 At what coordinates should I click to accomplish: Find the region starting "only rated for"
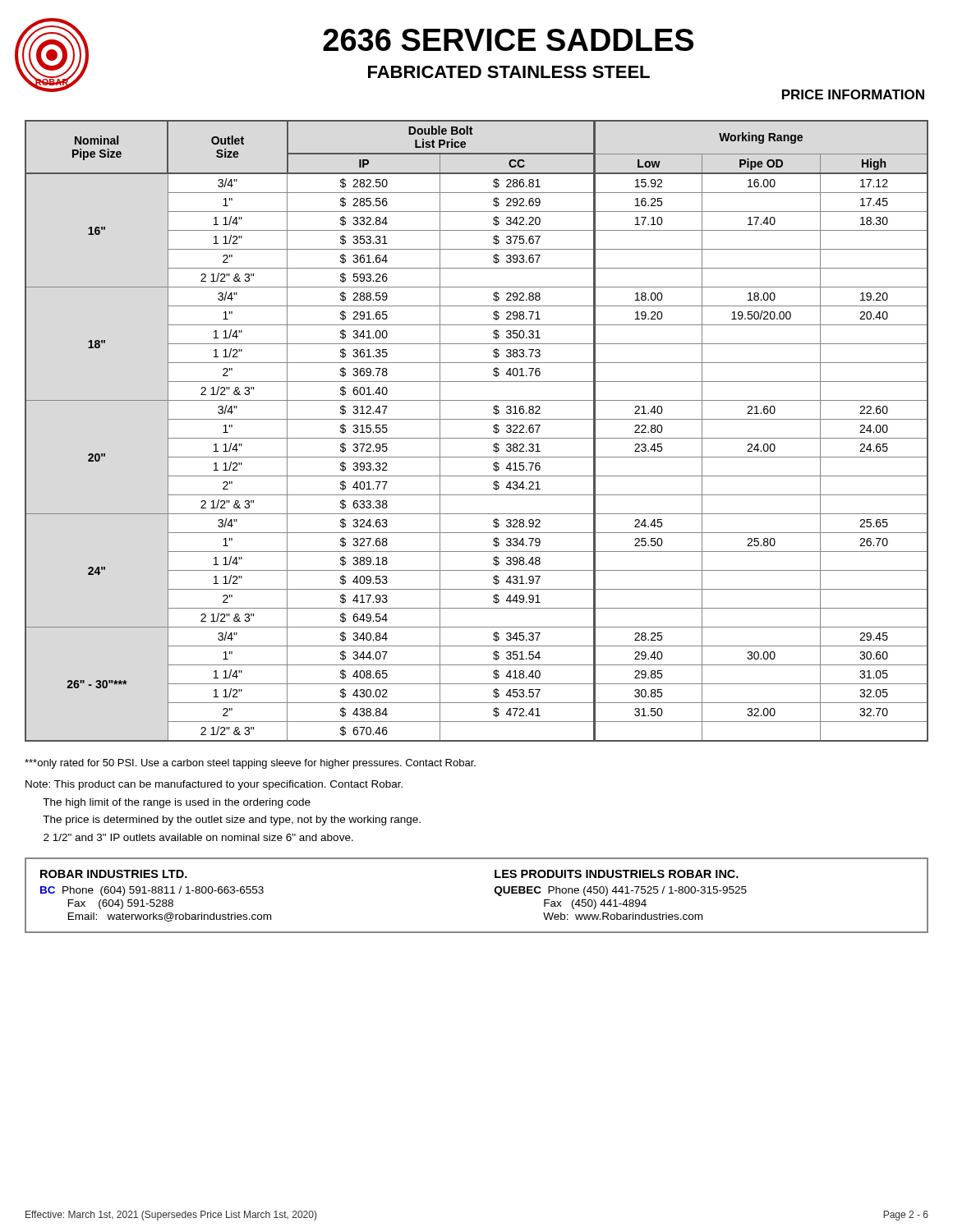tap(251, 763)
